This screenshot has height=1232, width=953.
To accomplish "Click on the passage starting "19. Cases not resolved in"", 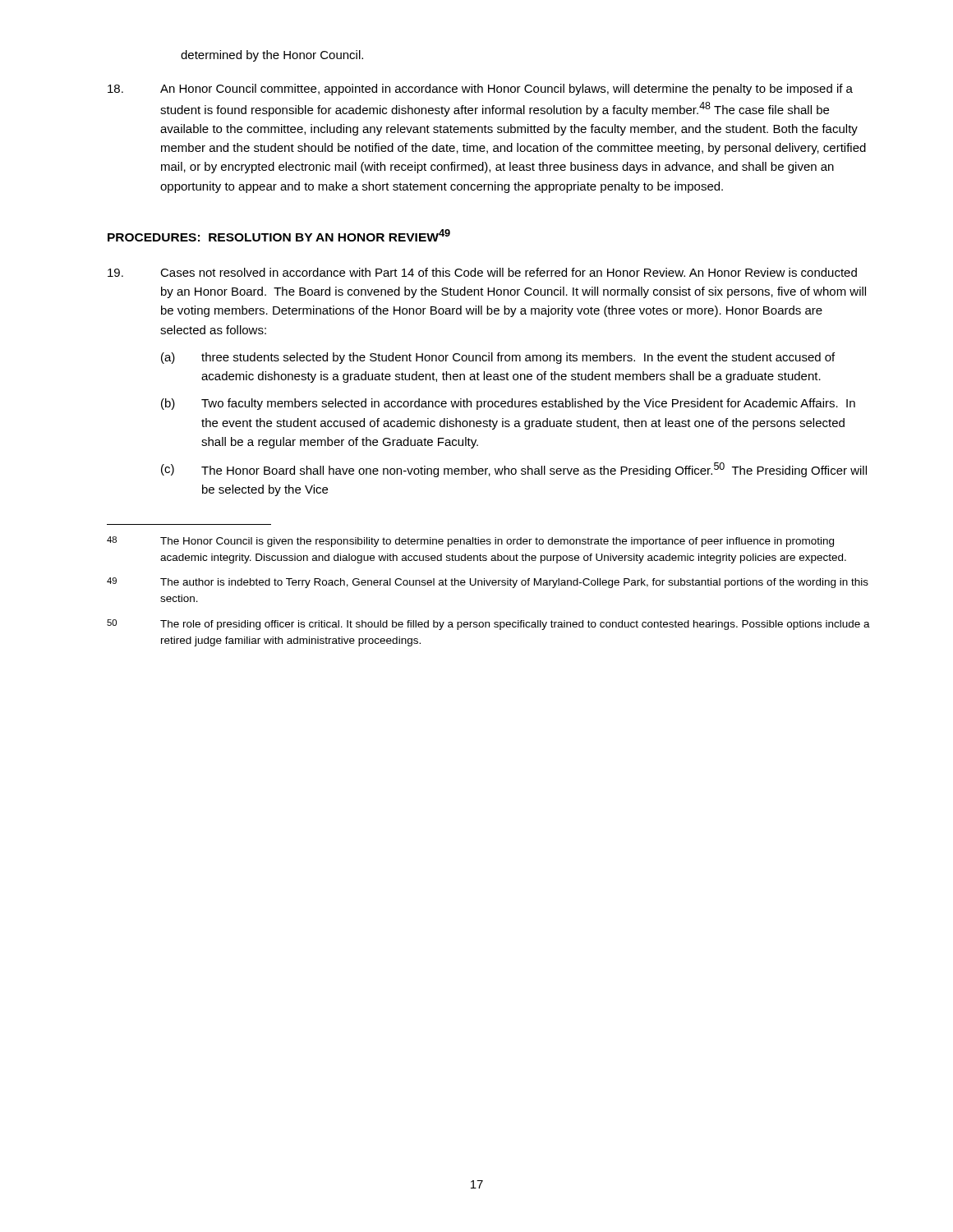I will pos(489,301).
